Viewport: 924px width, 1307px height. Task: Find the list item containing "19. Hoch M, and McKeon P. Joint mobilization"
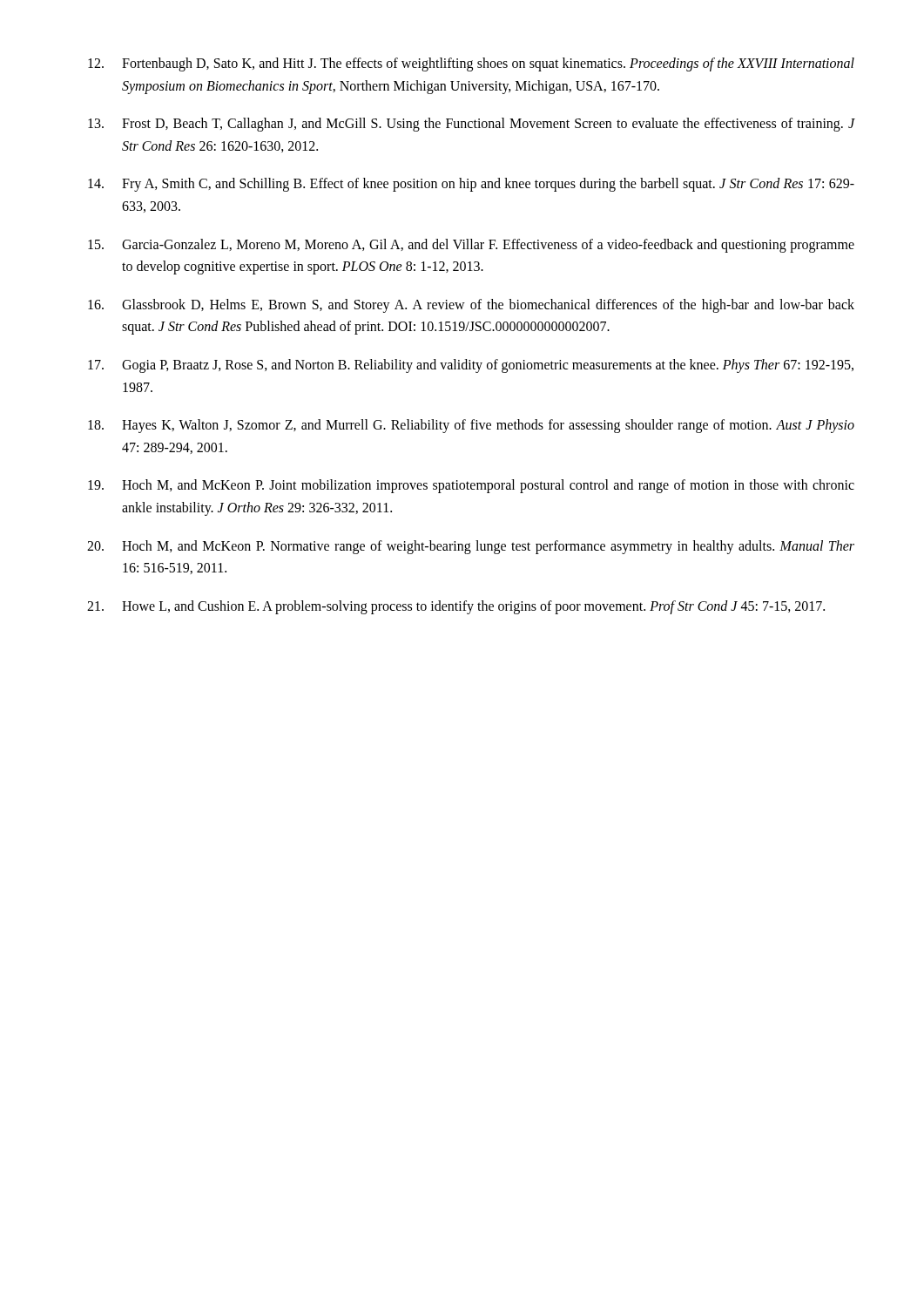(471, 497)
